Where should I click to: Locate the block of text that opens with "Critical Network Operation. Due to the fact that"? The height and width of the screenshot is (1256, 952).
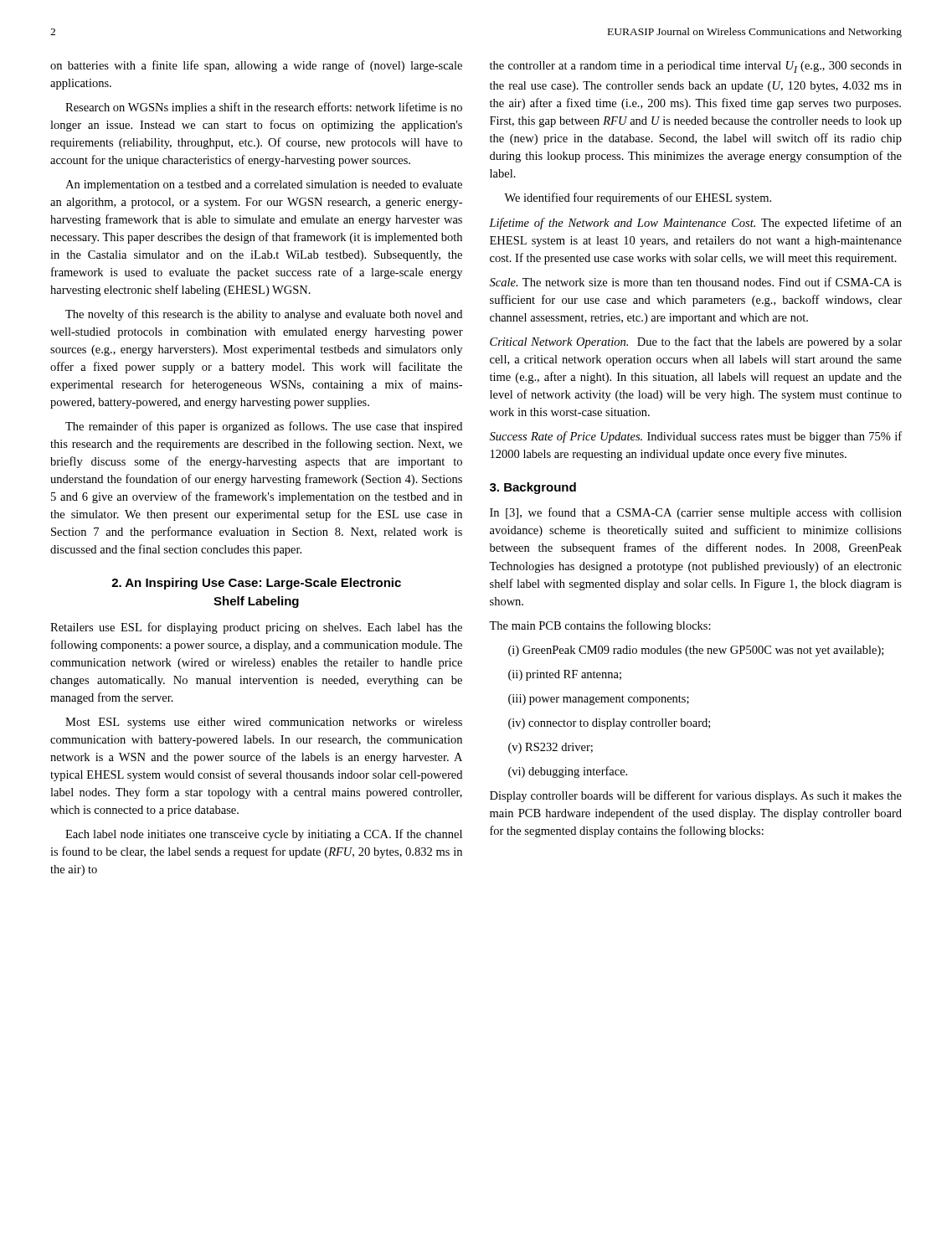(696, 377)
